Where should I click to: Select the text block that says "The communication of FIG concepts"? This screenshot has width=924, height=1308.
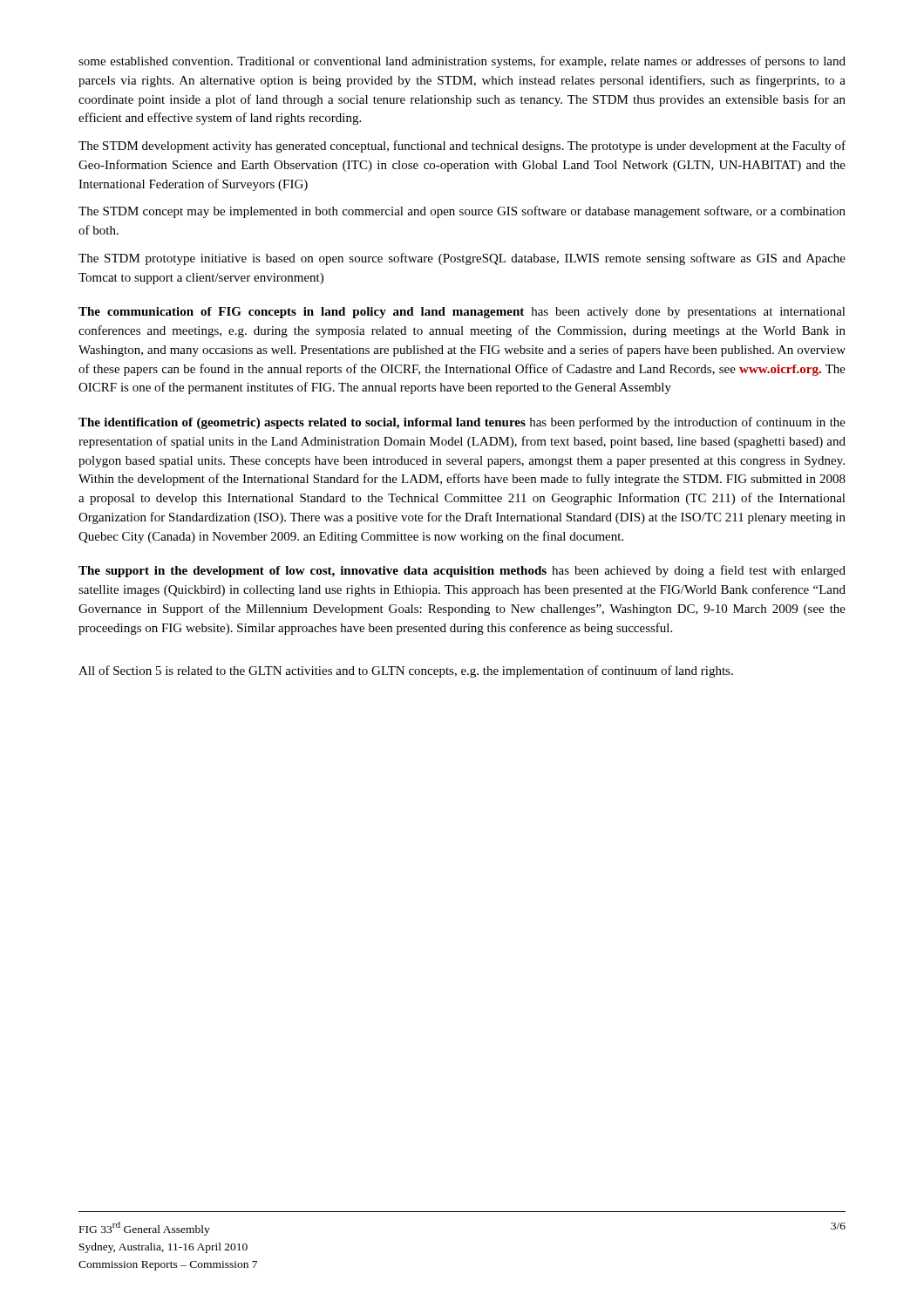[x=462, y=350]
